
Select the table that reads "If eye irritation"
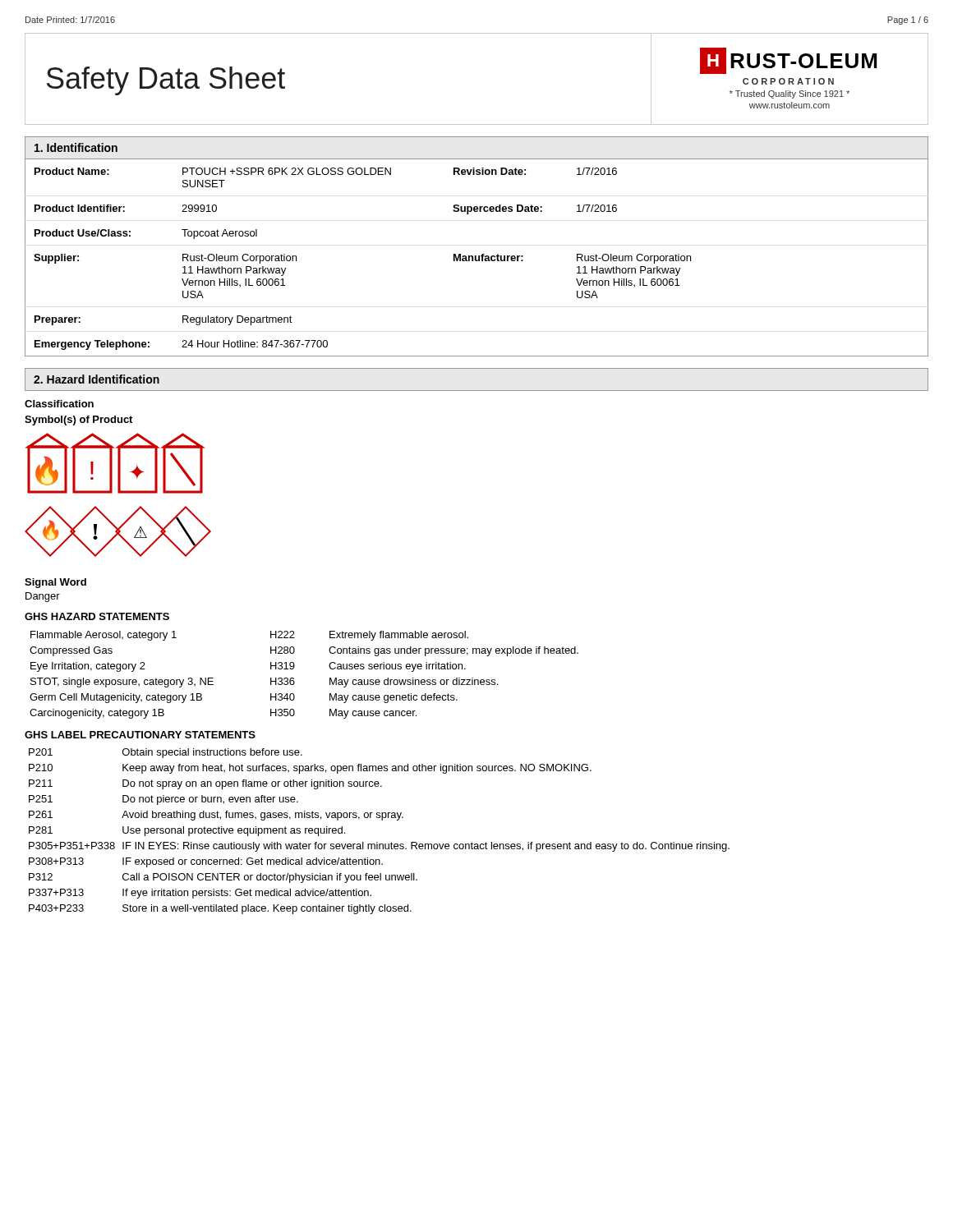pyautogui.click(x=476, y=830)
